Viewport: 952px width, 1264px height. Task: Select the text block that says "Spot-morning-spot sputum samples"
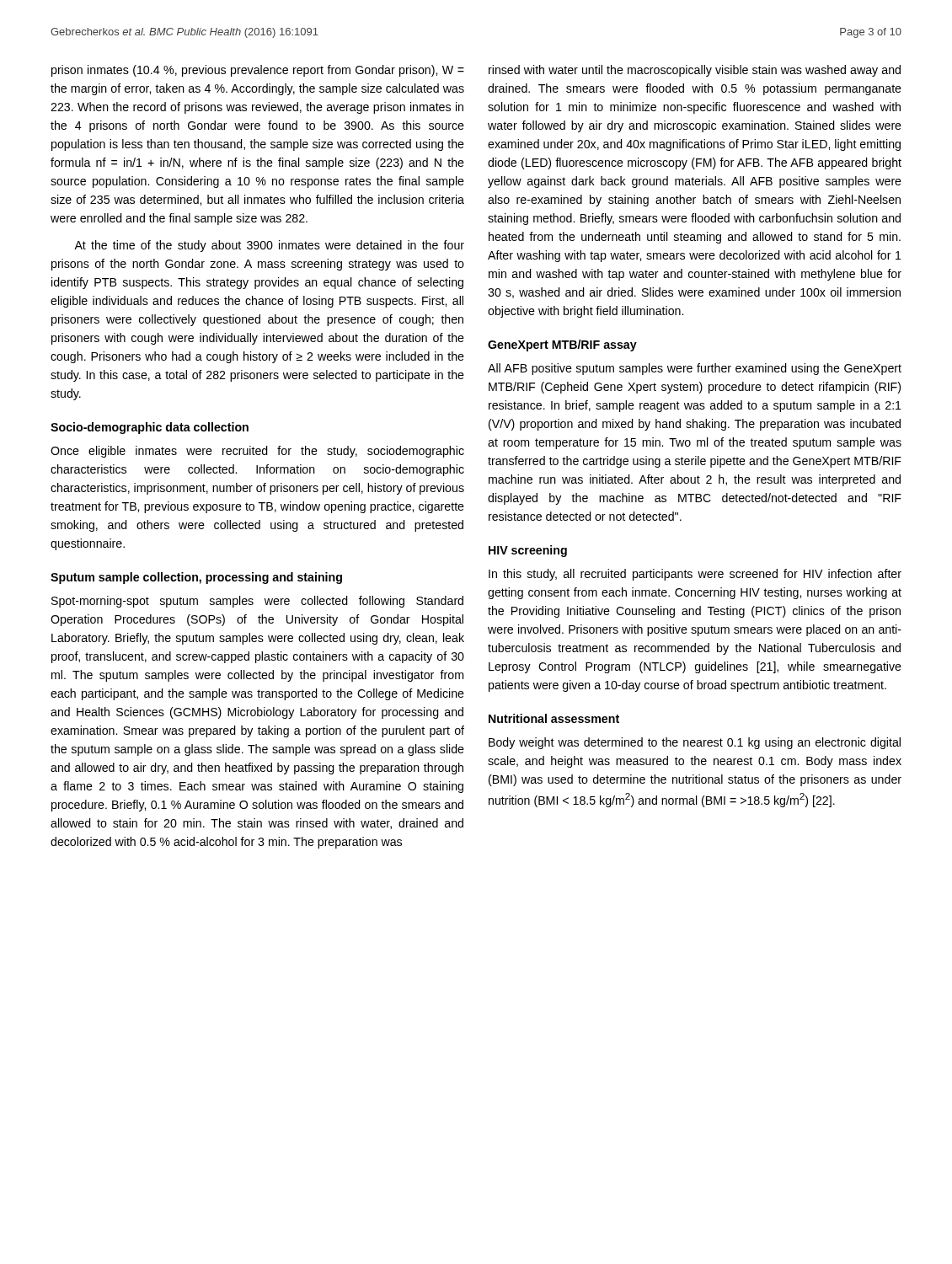[257, 721]
